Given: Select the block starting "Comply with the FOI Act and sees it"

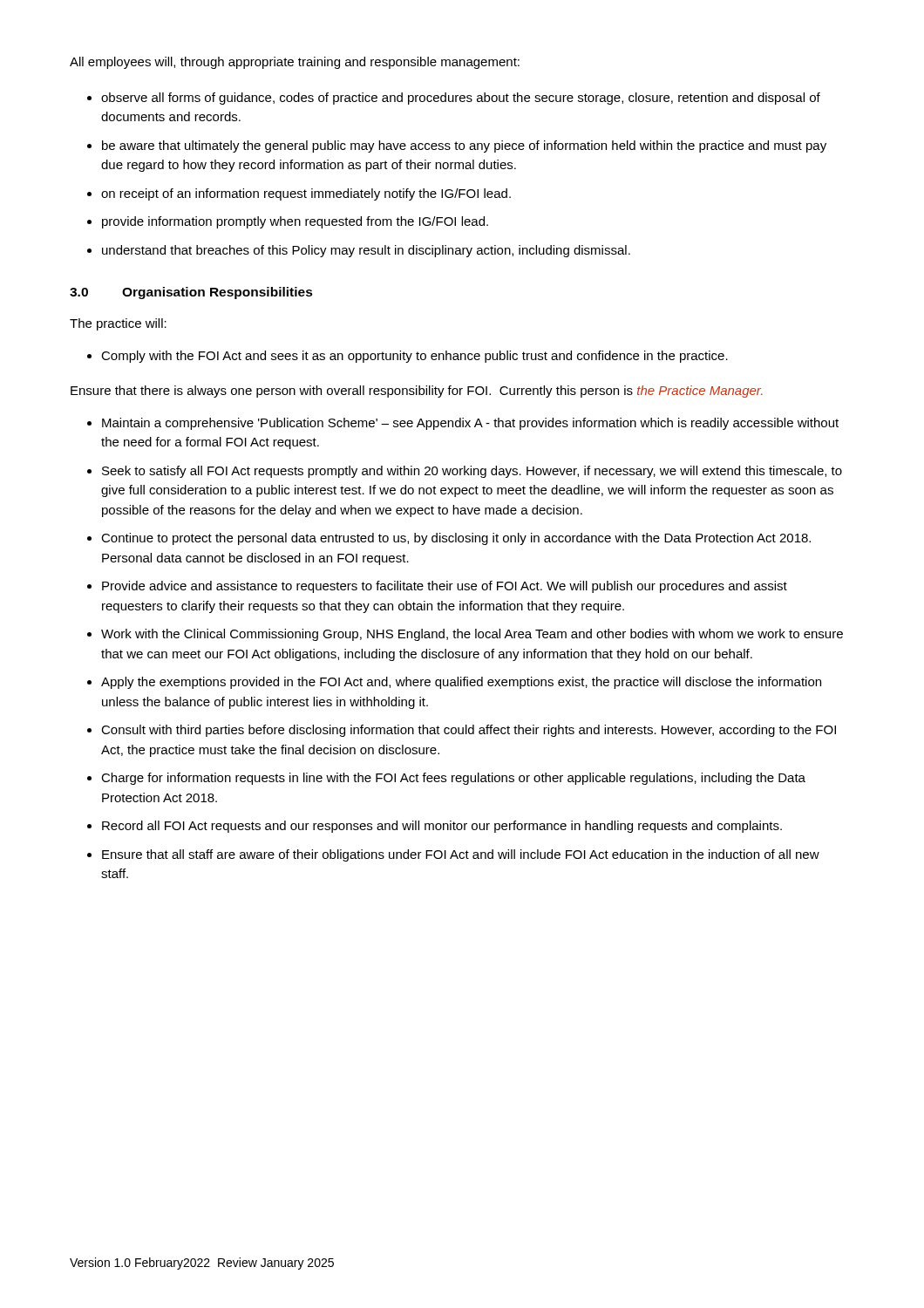Looking at the screenshot, I should (x=415, y=355).
